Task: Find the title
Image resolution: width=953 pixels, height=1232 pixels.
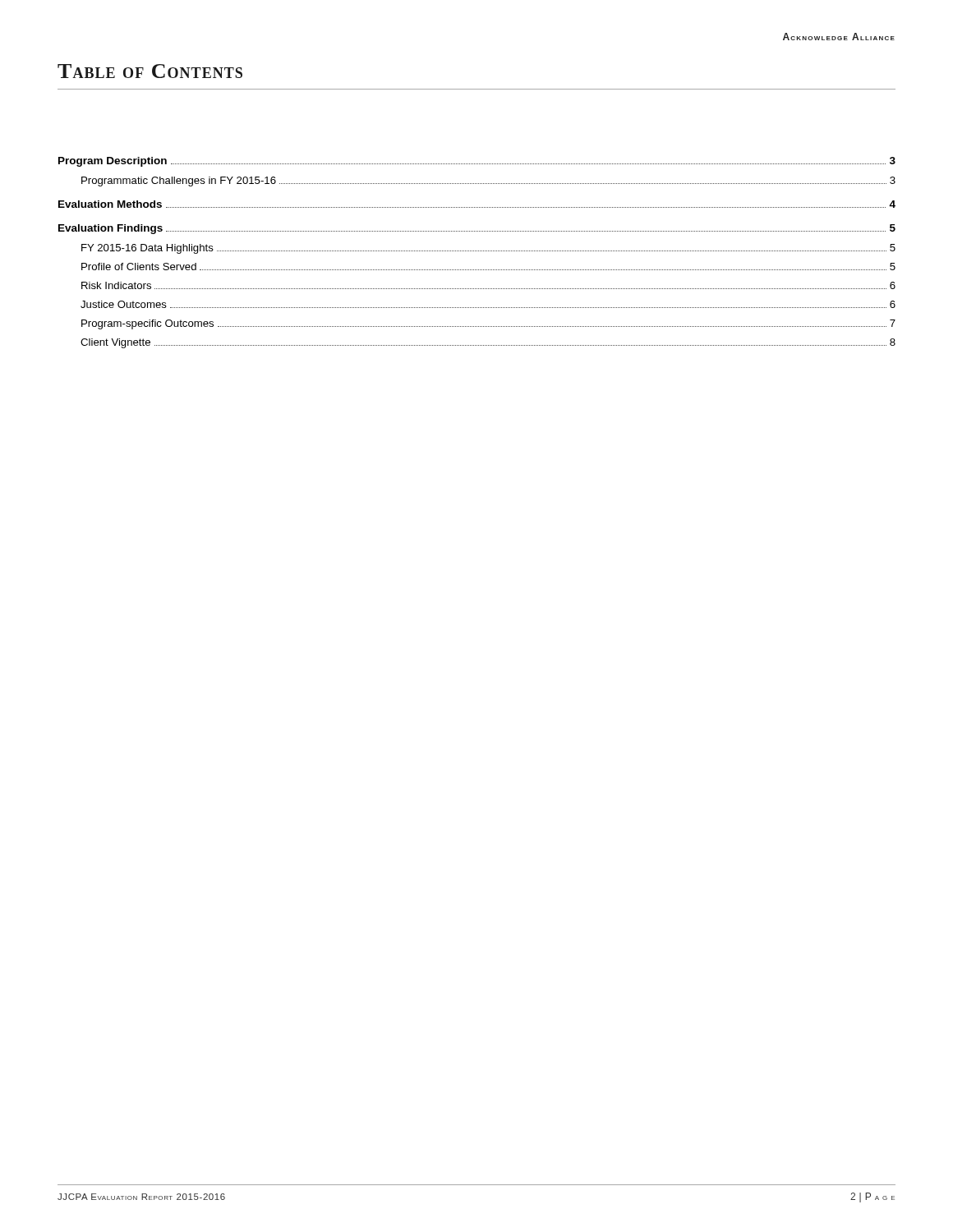Action: (476, 74)
